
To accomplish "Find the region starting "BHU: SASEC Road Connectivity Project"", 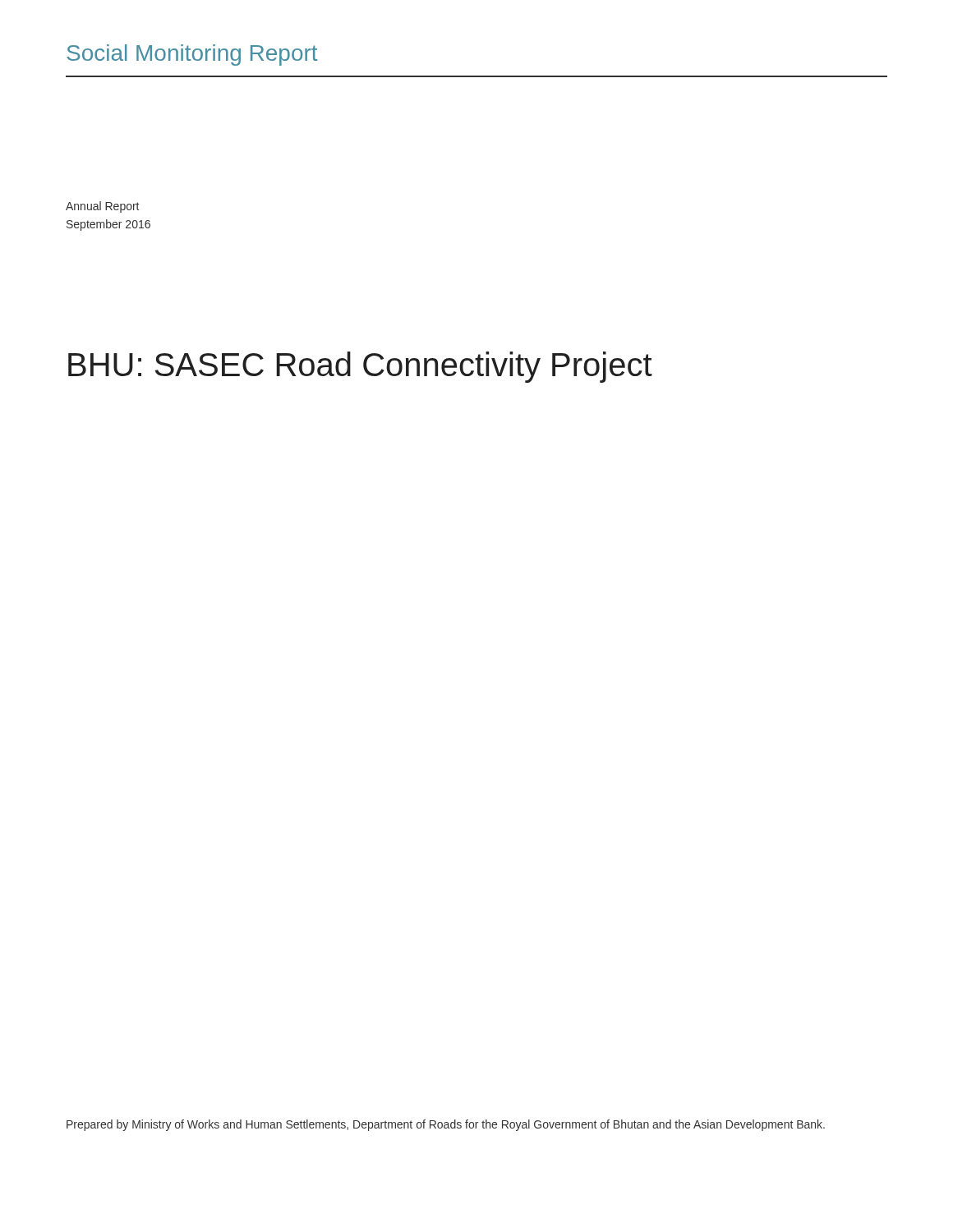I will 476,365.
